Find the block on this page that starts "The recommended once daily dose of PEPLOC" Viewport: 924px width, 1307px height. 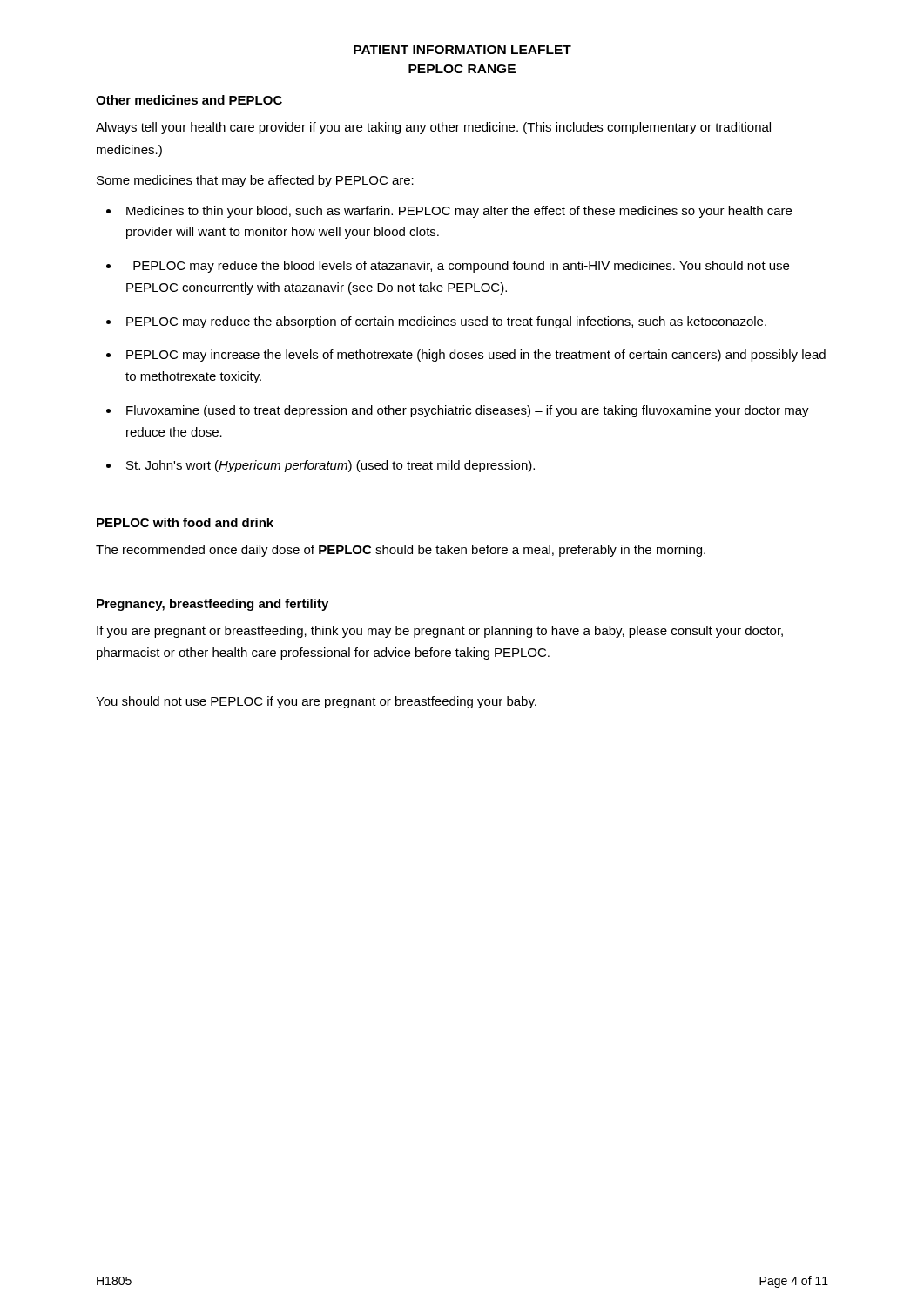(401, 549)
